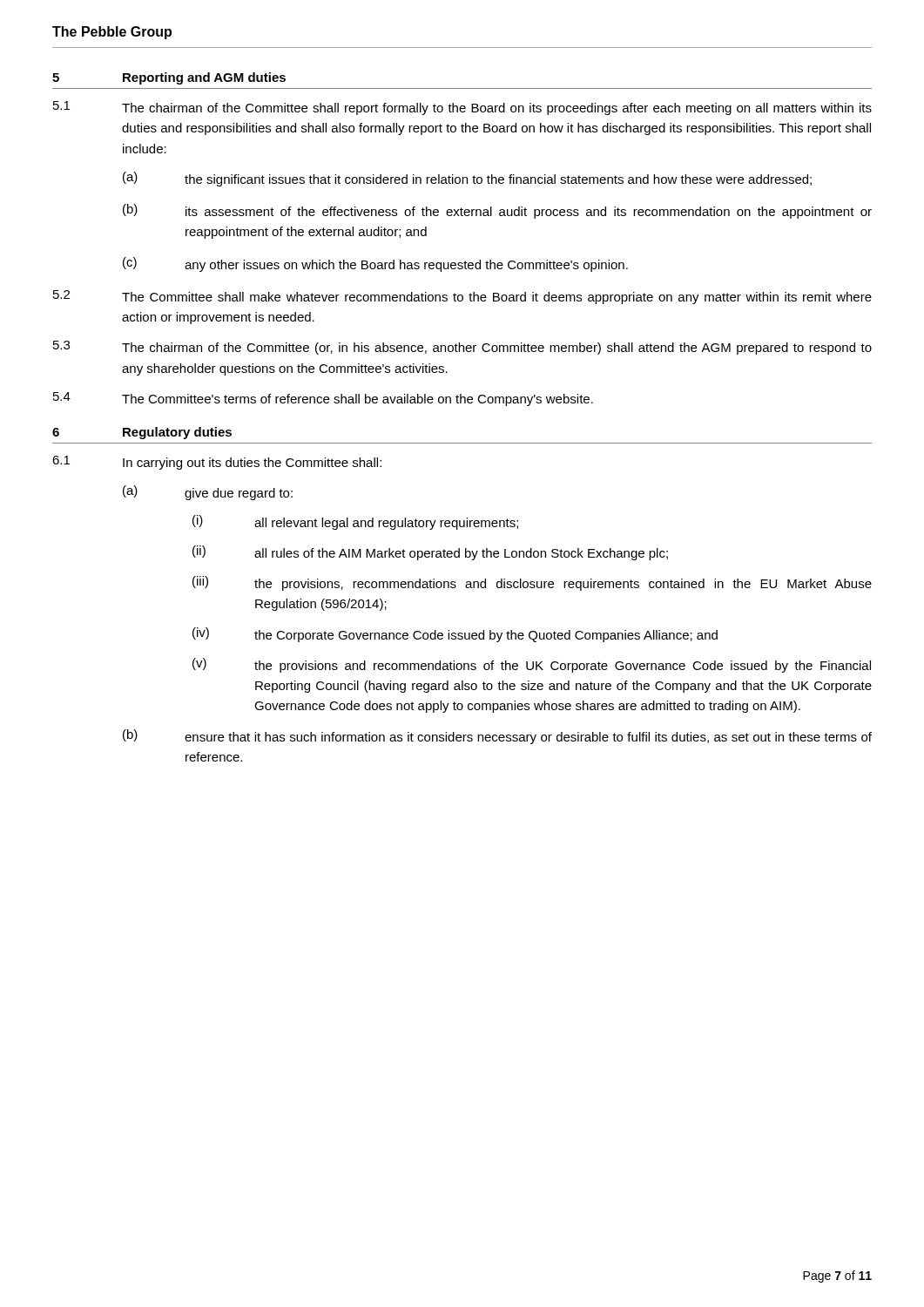Point to "6 Regulatory duties"
This screenshot has height=1307, width=924.
[142, 432]
